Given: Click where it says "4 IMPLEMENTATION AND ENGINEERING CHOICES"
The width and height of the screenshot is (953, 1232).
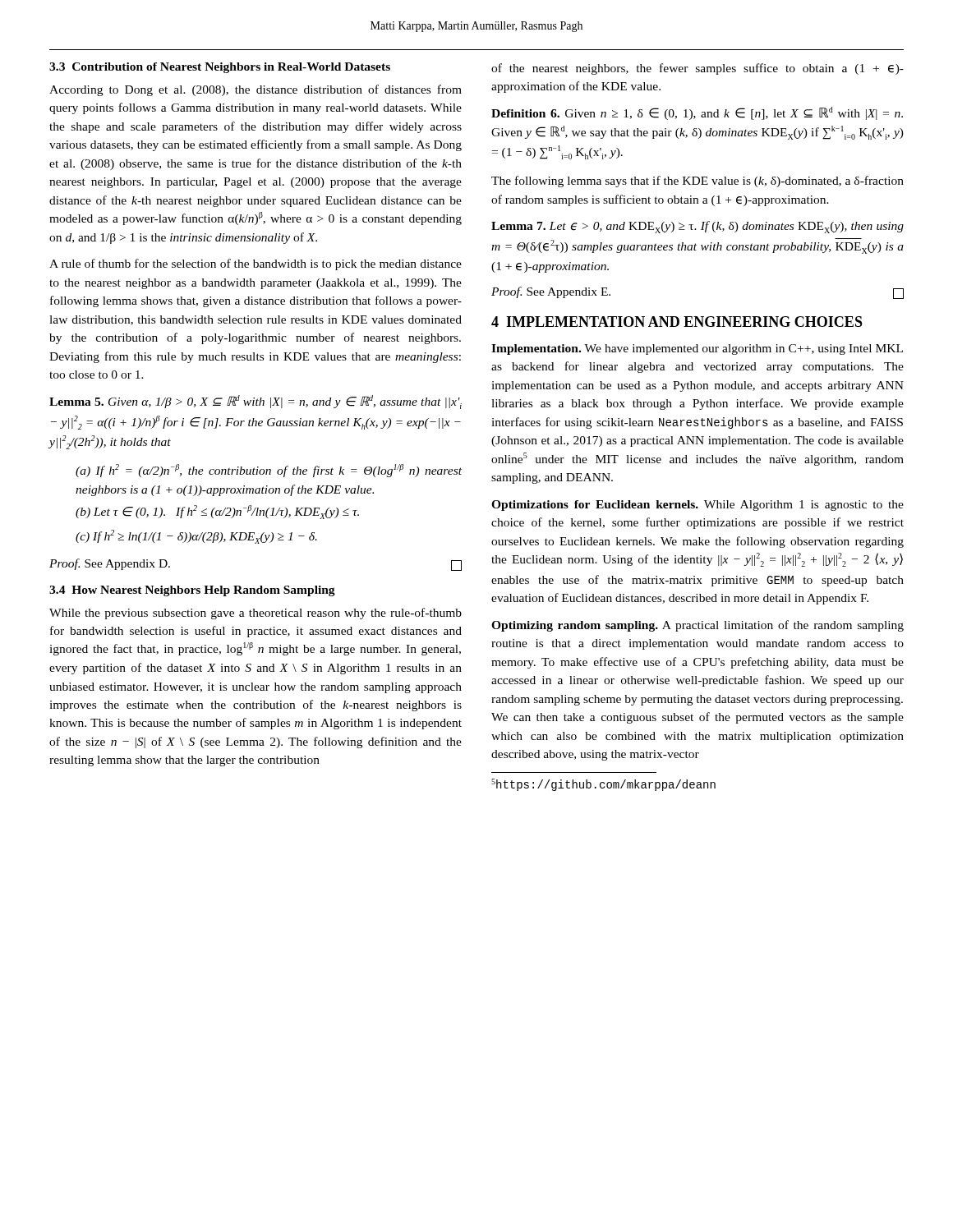Looking at the screenshot, I should pyautogui.click(x=677, y=322).
